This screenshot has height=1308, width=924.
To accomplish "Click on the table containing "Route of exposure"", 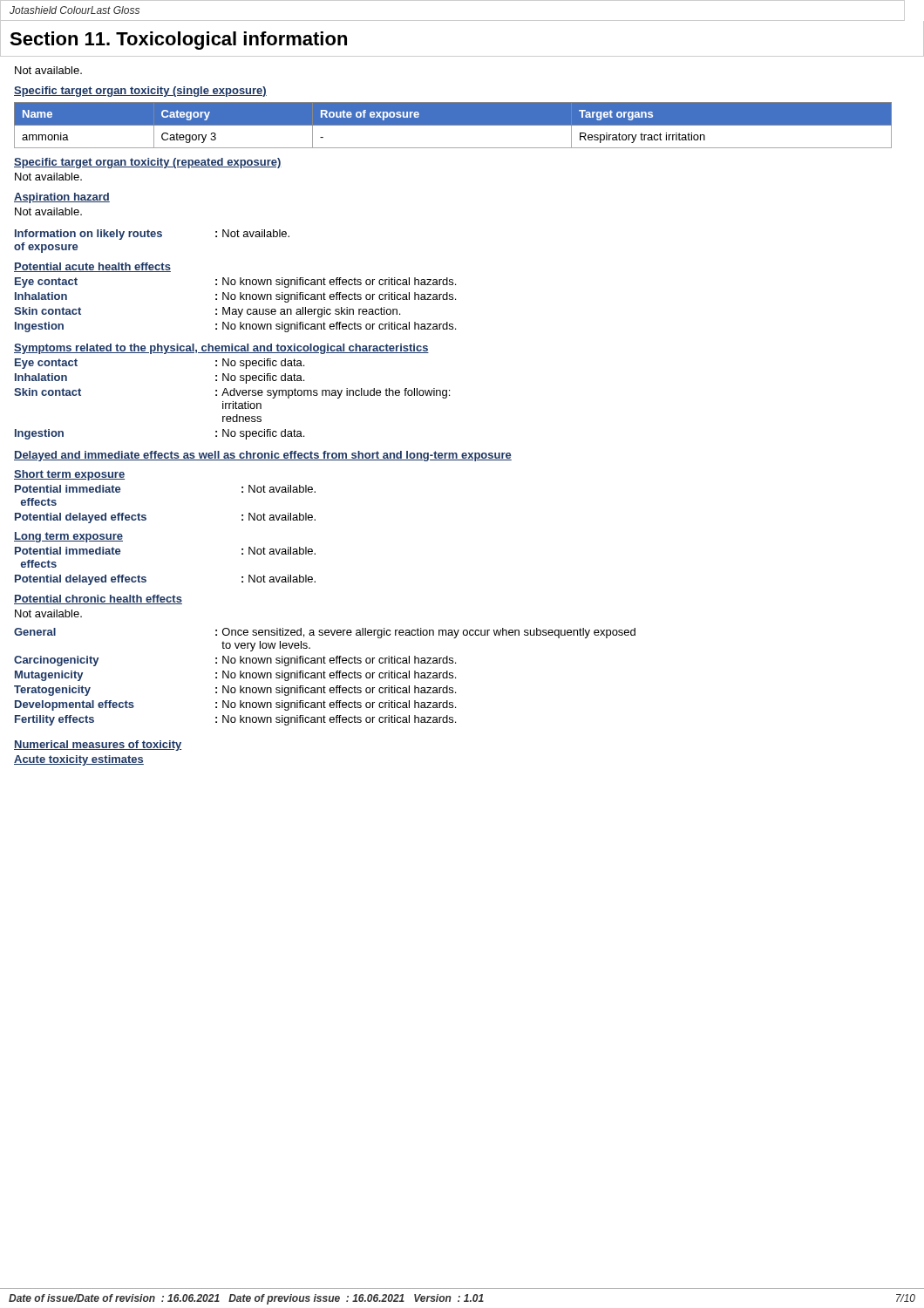I will point(462,125).
